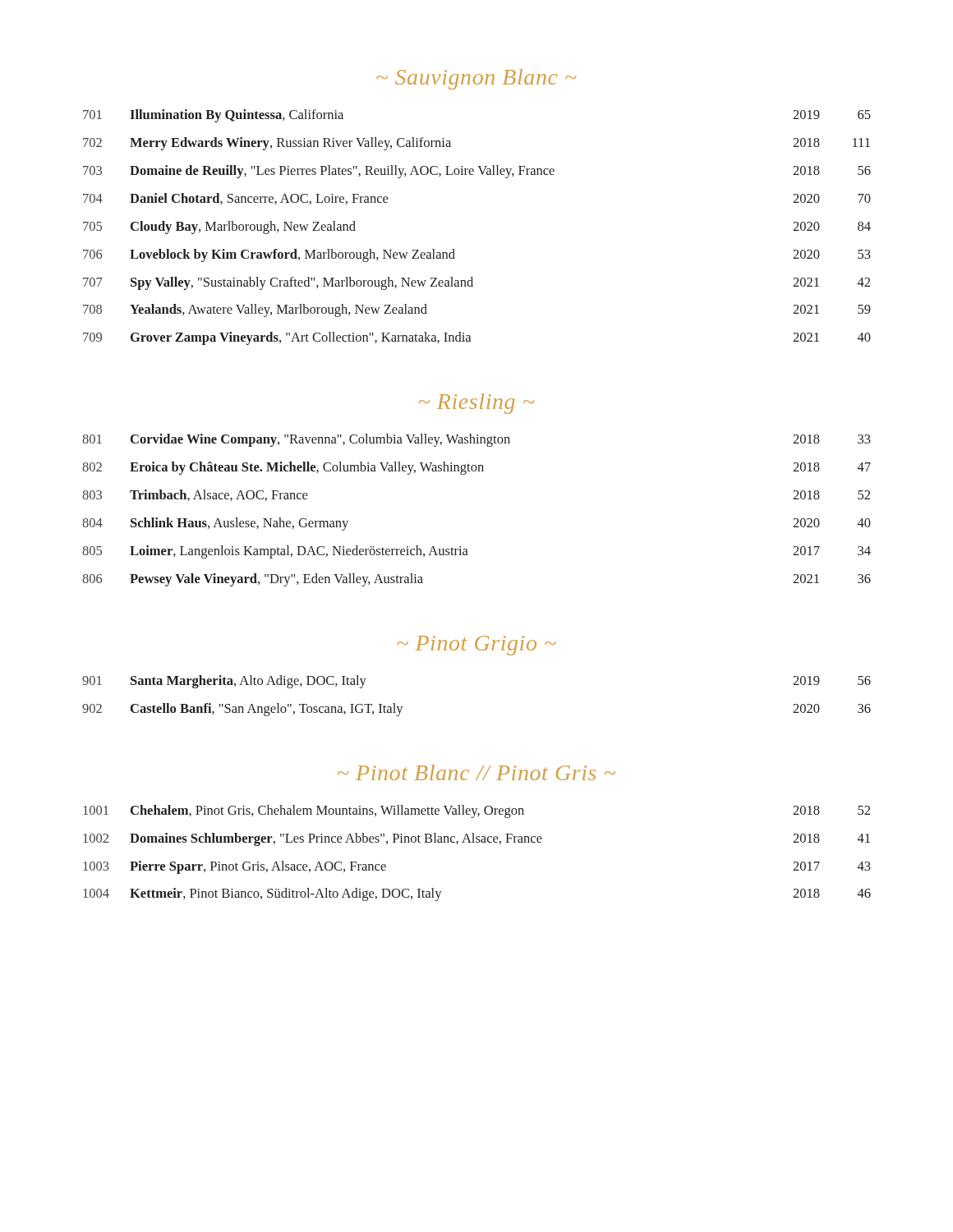
Task: Navigate to the text block starting "805 Loimer, Langenlois"
Action: [x=476, y=551]
